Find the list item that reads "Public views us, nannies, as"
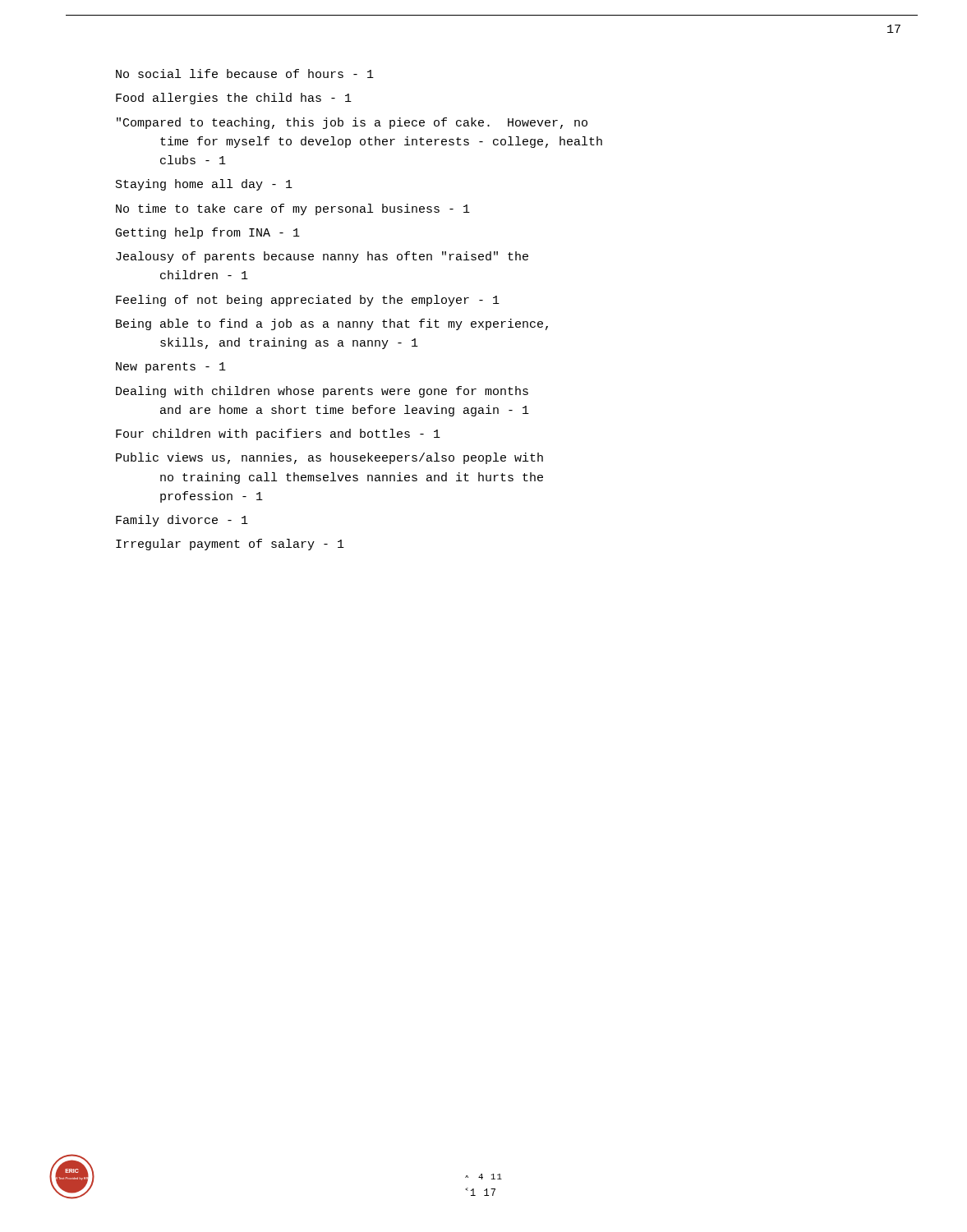Image resolution: width=967 pixels, height=1232 pixels. (329, 478)
